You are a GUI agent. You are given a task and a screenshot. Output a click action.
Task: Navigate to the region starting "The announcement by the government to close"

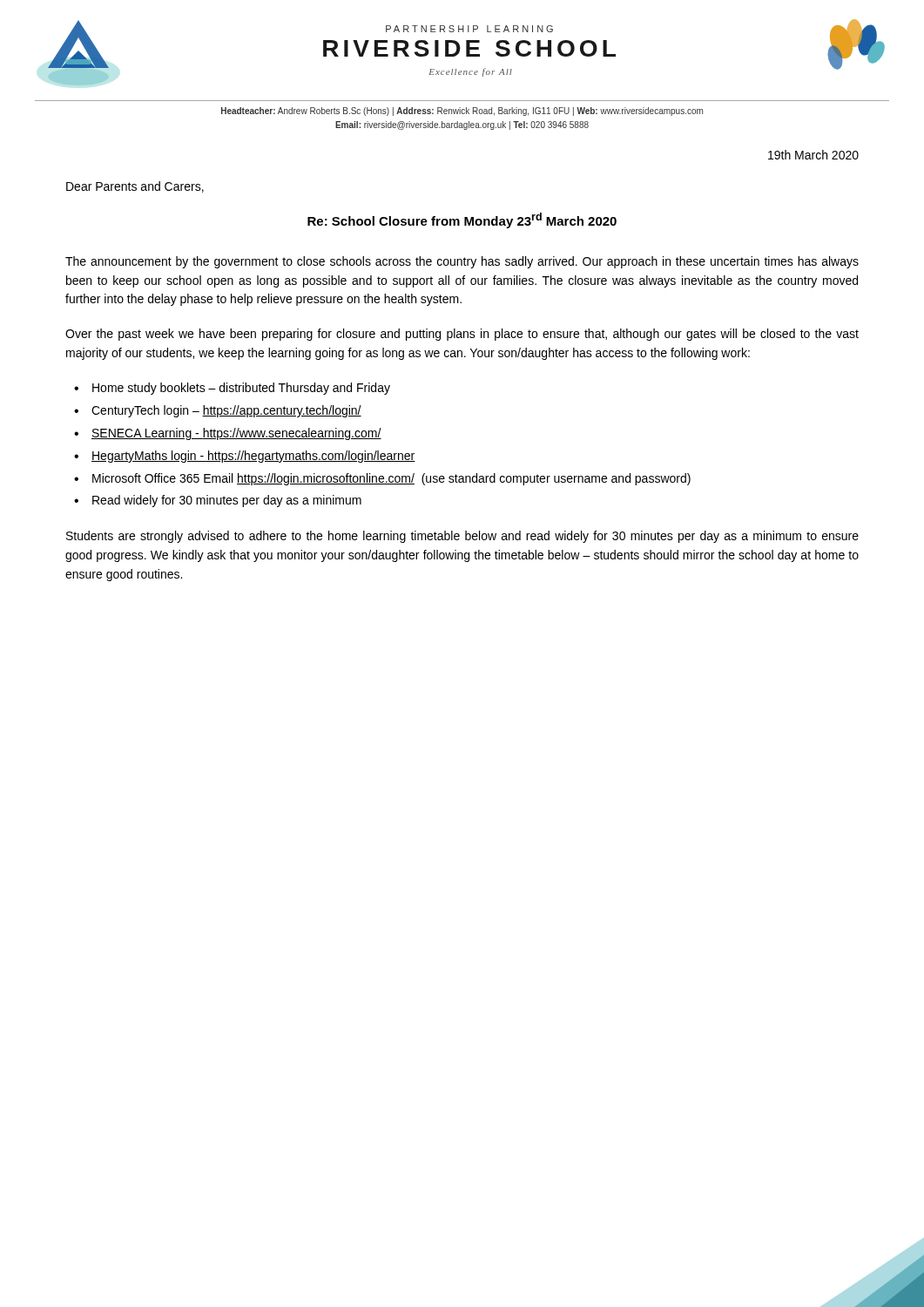click(462, 280)
